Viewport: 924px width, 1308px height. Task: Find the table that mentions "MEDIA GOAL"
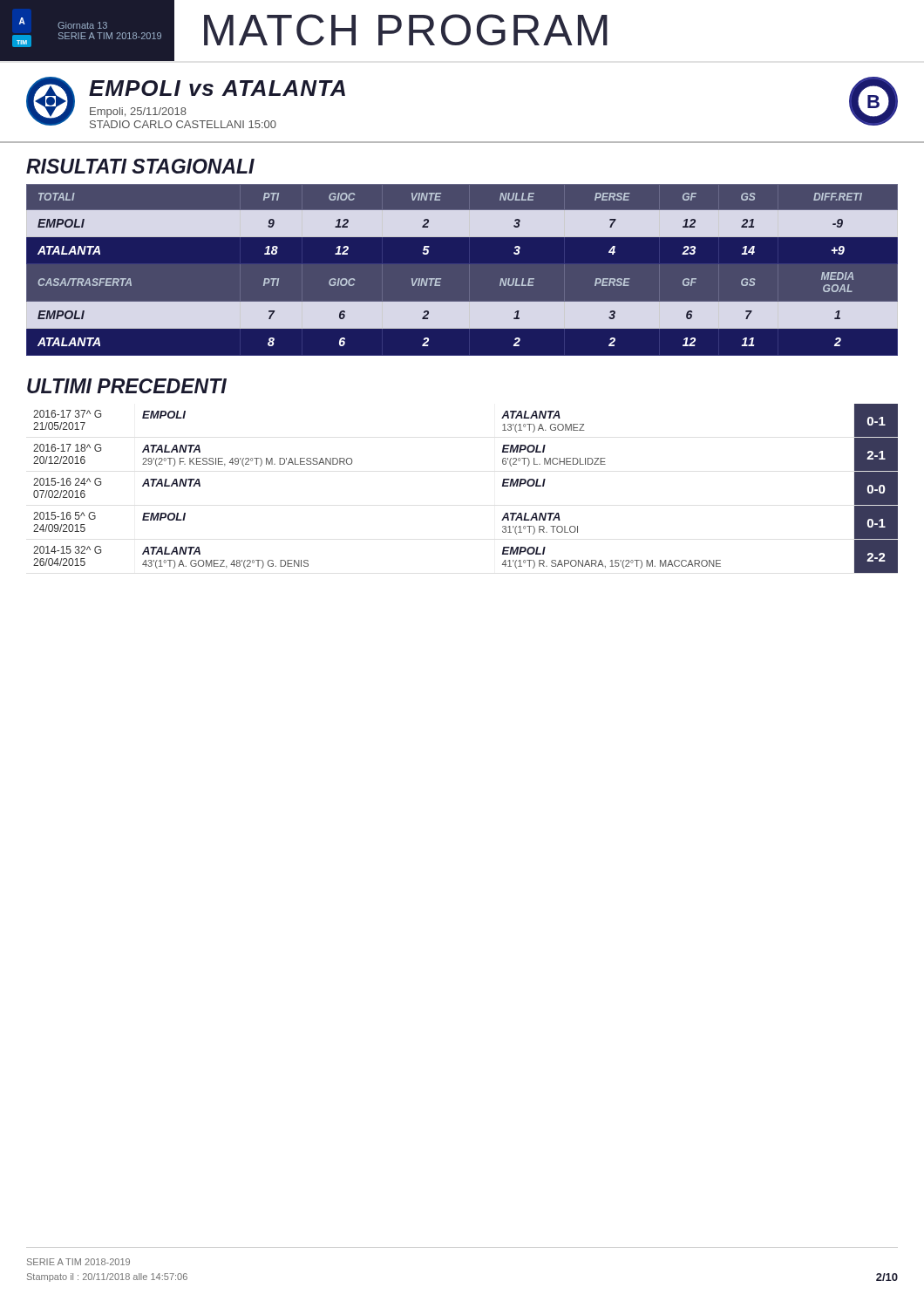click(462, 270)
